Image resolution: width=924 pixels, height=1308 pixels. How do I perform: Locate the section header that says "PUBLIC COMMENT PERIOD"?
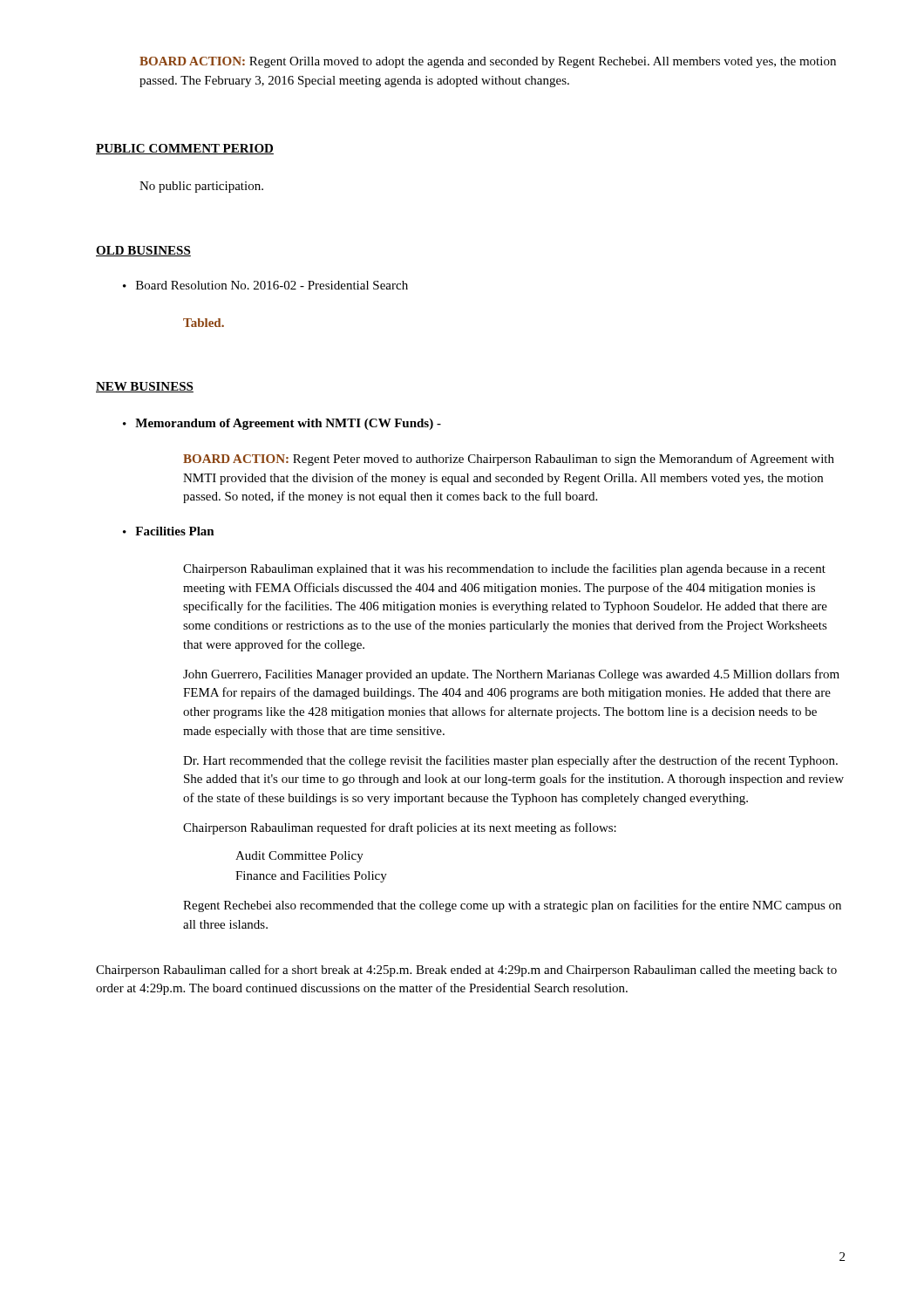tap(185, 149)
